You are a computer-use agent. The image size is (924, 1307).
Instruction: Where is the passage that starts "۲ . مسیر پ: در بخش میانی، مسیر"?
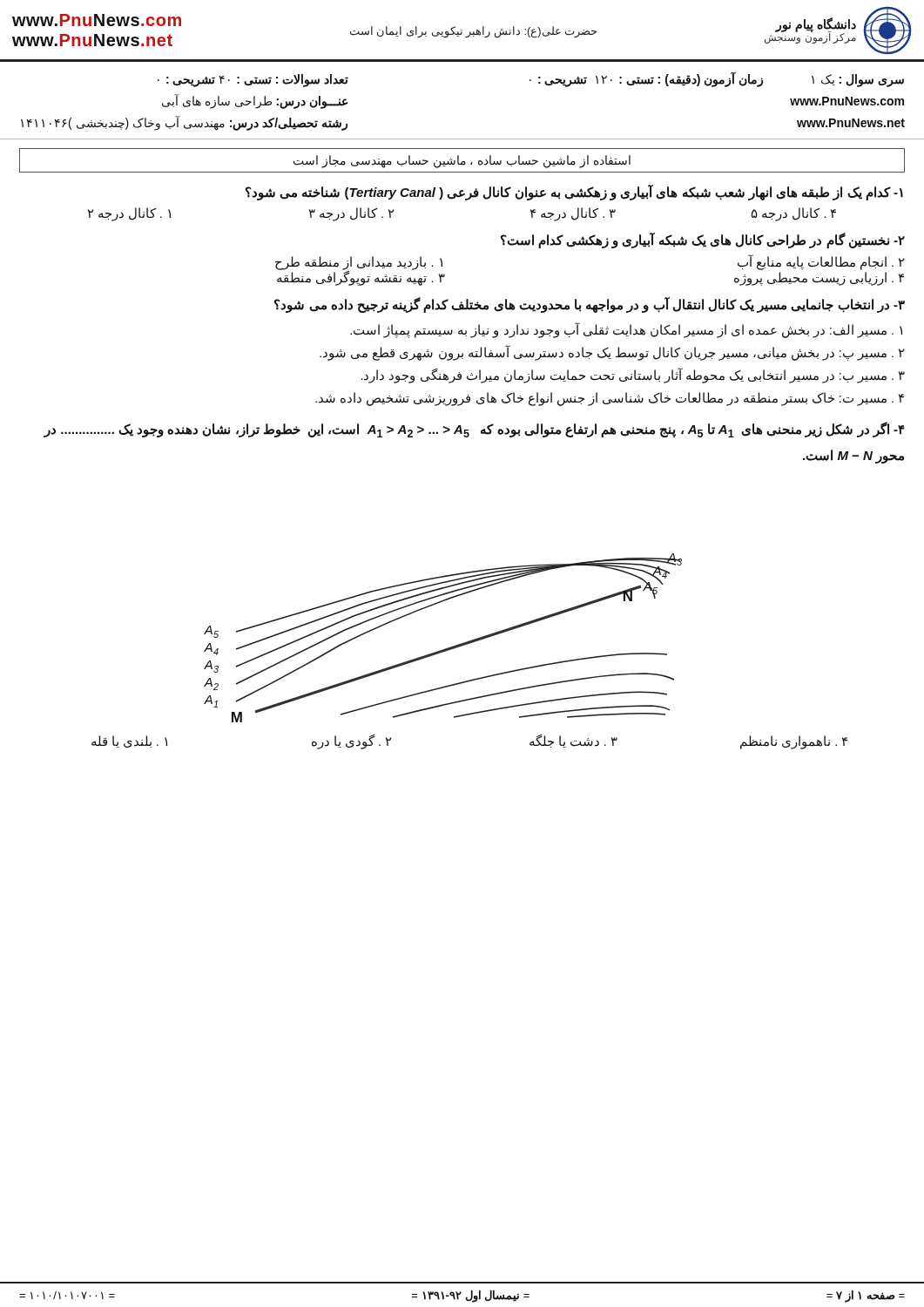point(612,353)
